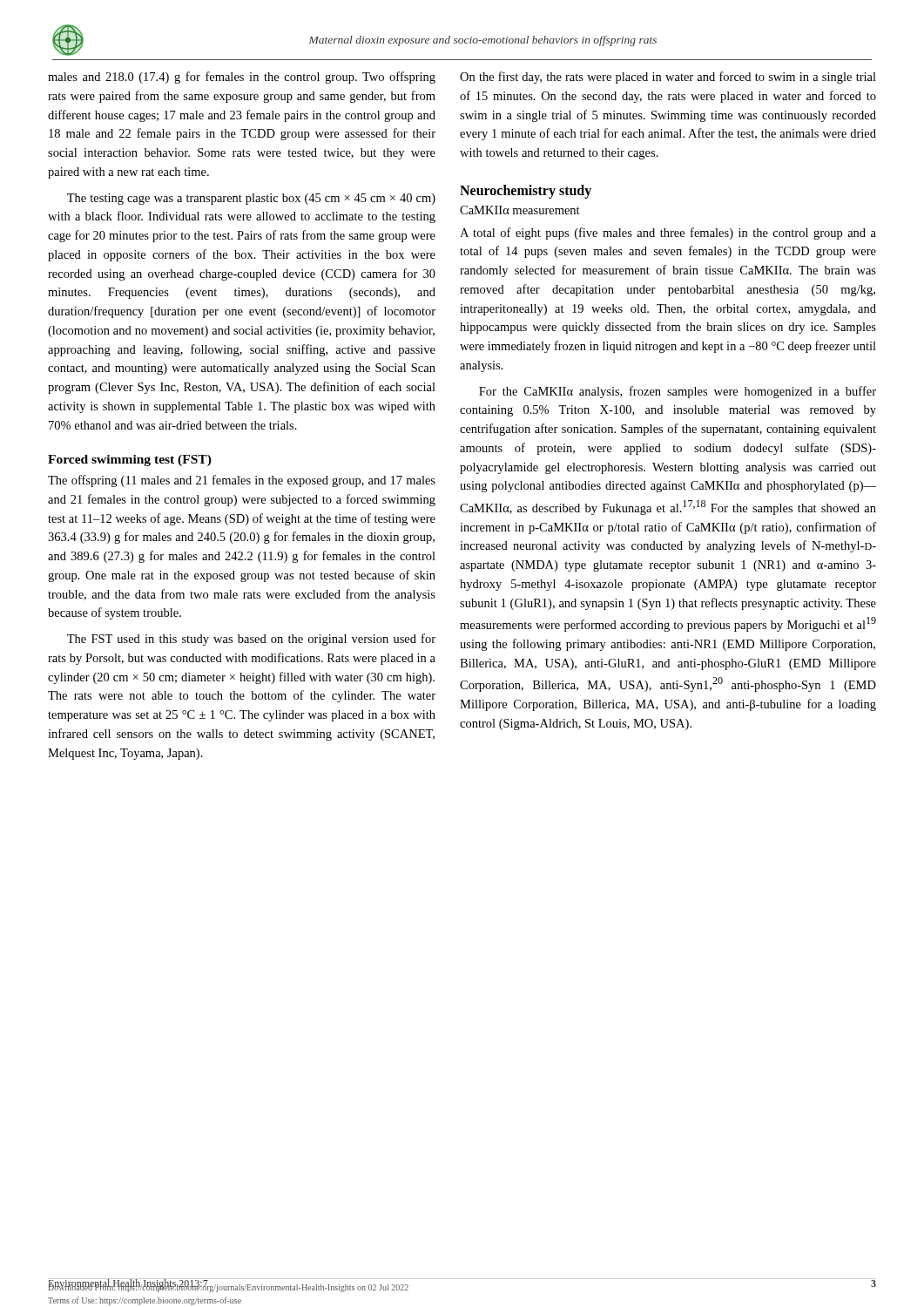Image resolution: width=924 pixels, height=1307 pixels.
Task: Select the region starting "CaMKIIα measurement"
Action: [x=520, y=210]
